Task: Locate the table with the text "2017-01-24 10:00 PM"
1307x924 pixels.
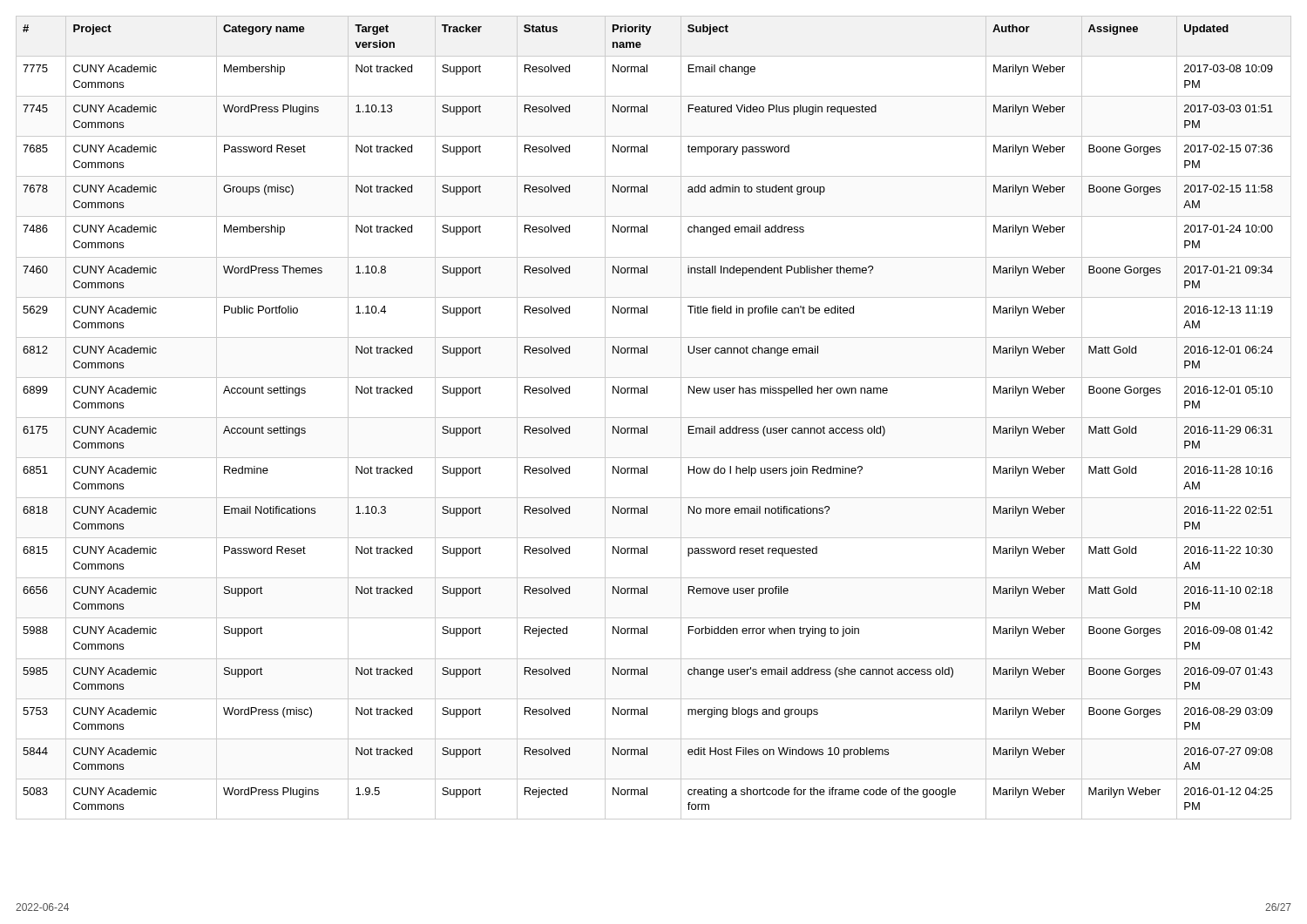Action: [x=654, y=418]
